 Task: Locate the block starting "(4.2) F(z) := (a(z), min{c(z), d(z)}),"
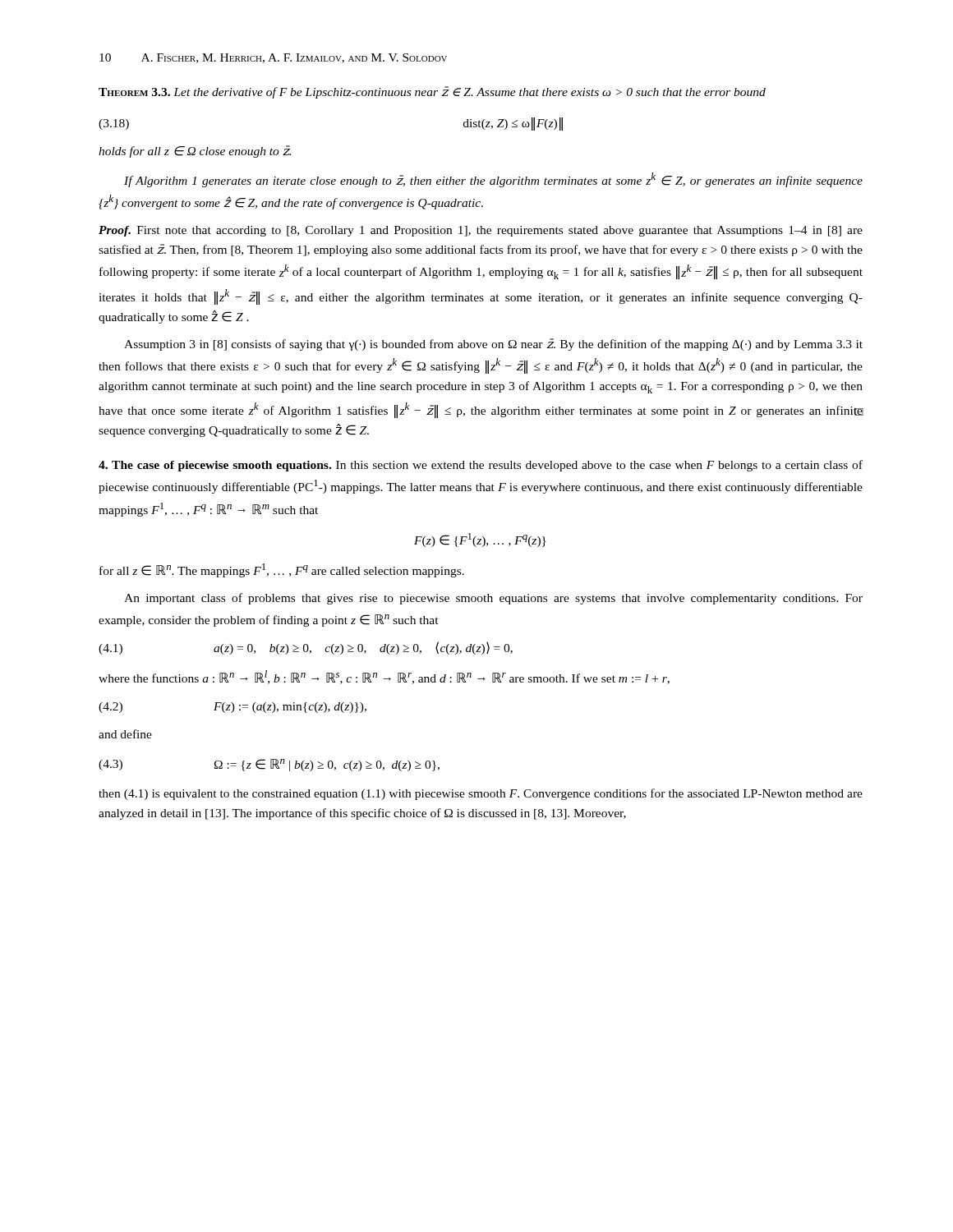(232, 708)
